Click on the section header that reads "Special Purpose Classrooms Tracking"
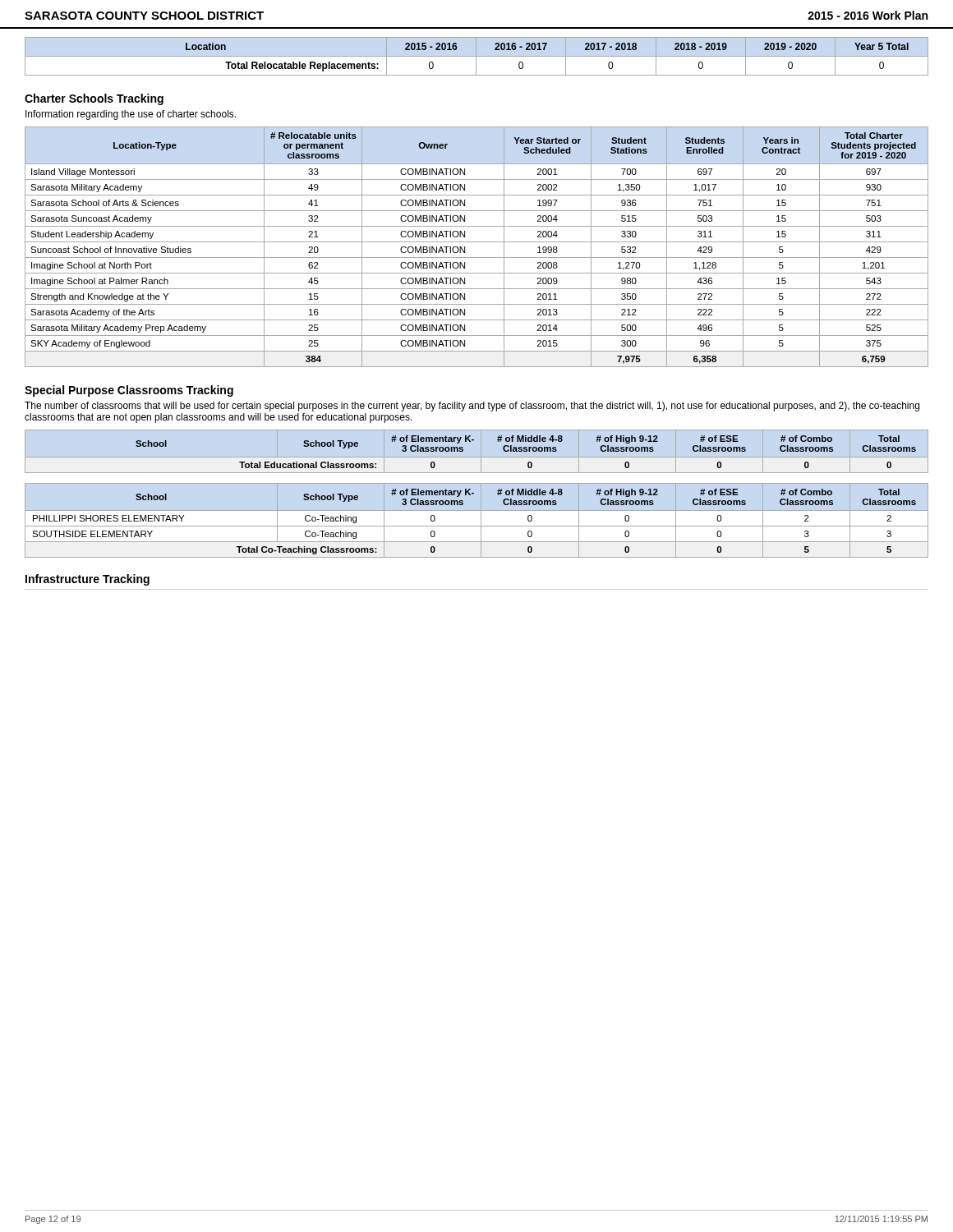 point(129,390)
